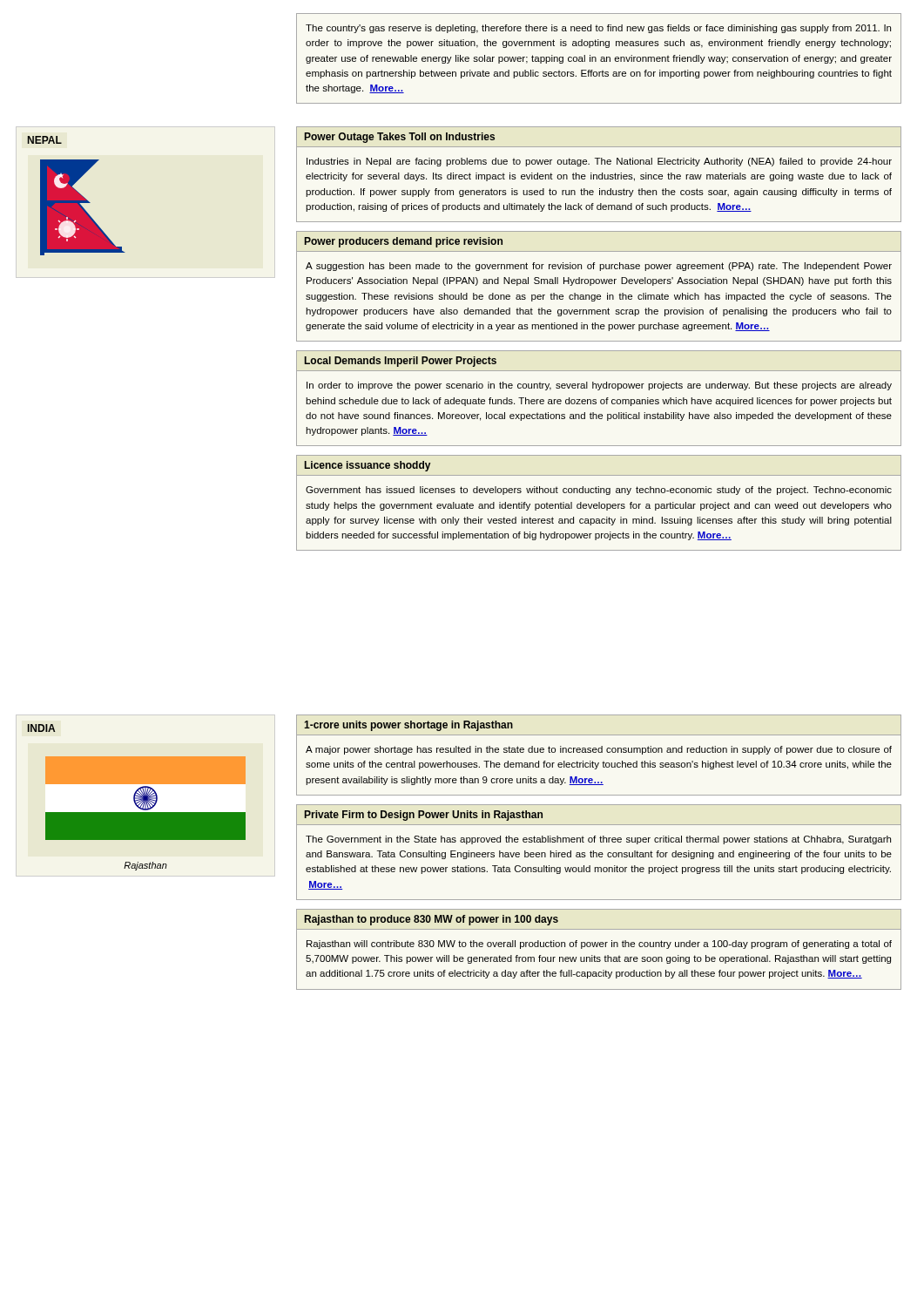
Task: Click on the section header with the text "Rajasthan to produce 830 MW of power"
Action: (x=599, y=949)
